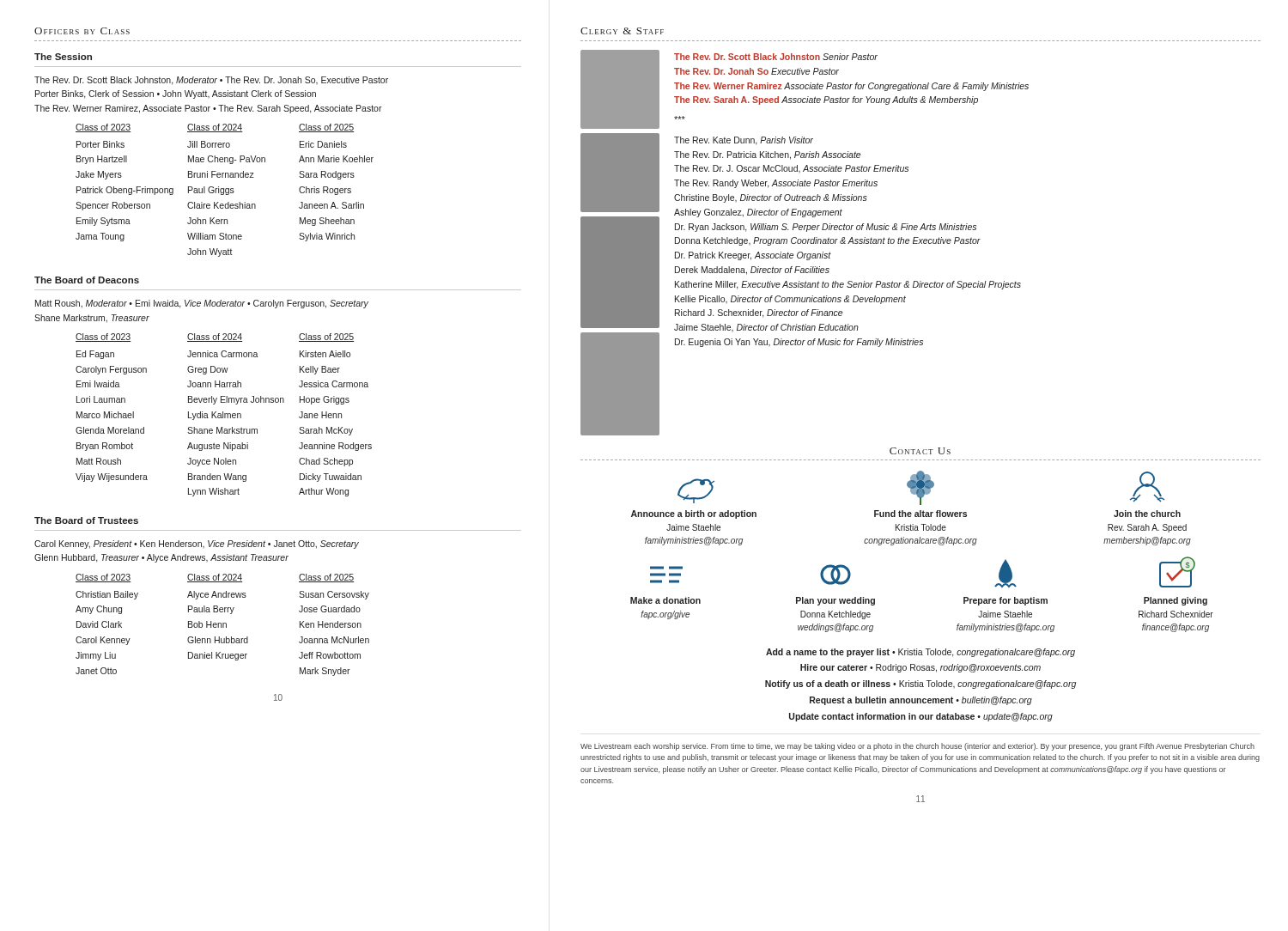The height and width of the screenshot is (931, 1288).
Task: Point to "Contact Us"
Action: pos(920,450)
